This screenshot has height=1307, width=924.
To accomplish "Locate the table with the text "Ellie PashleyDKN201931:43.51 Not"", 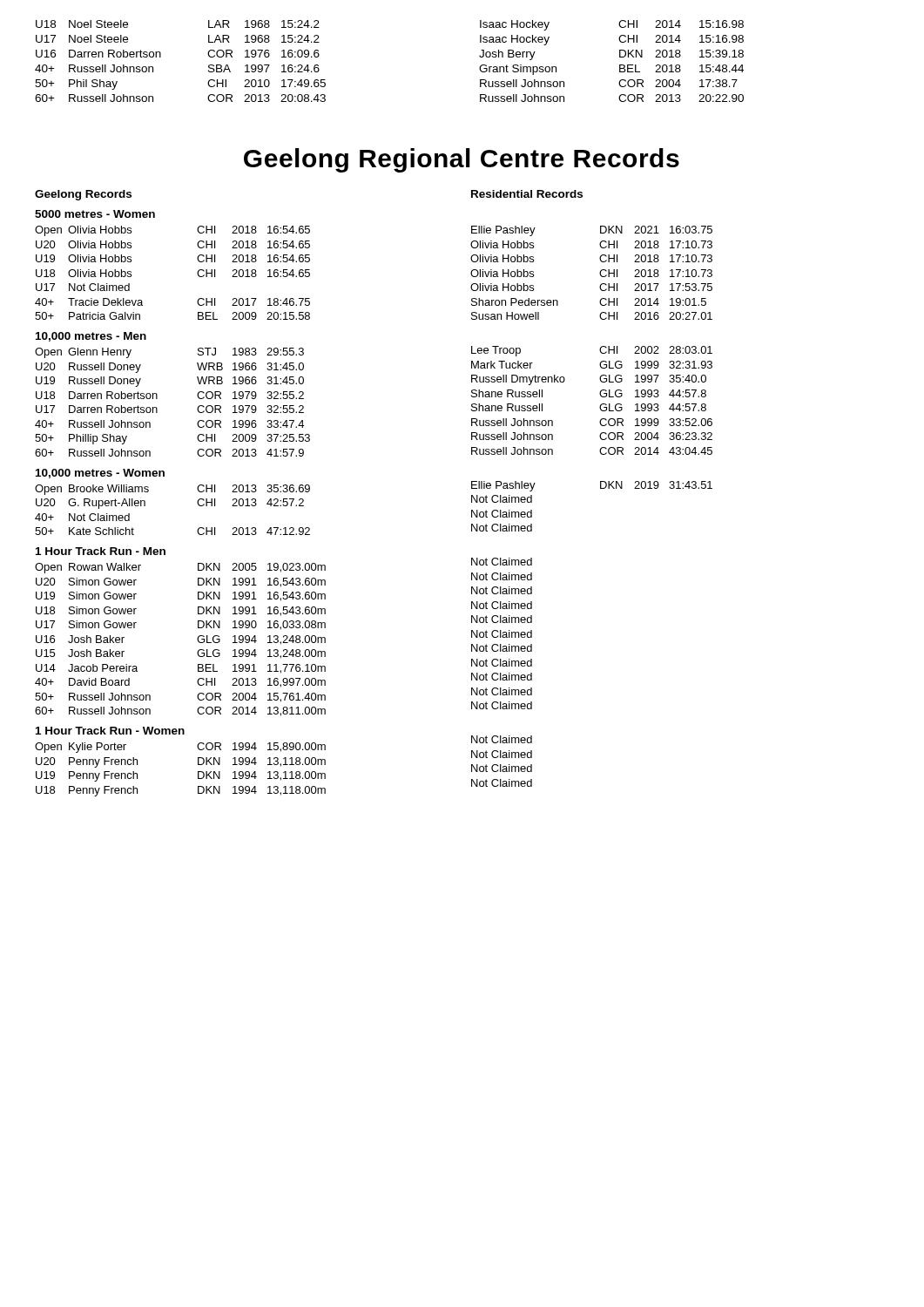I will pos(679,506).
